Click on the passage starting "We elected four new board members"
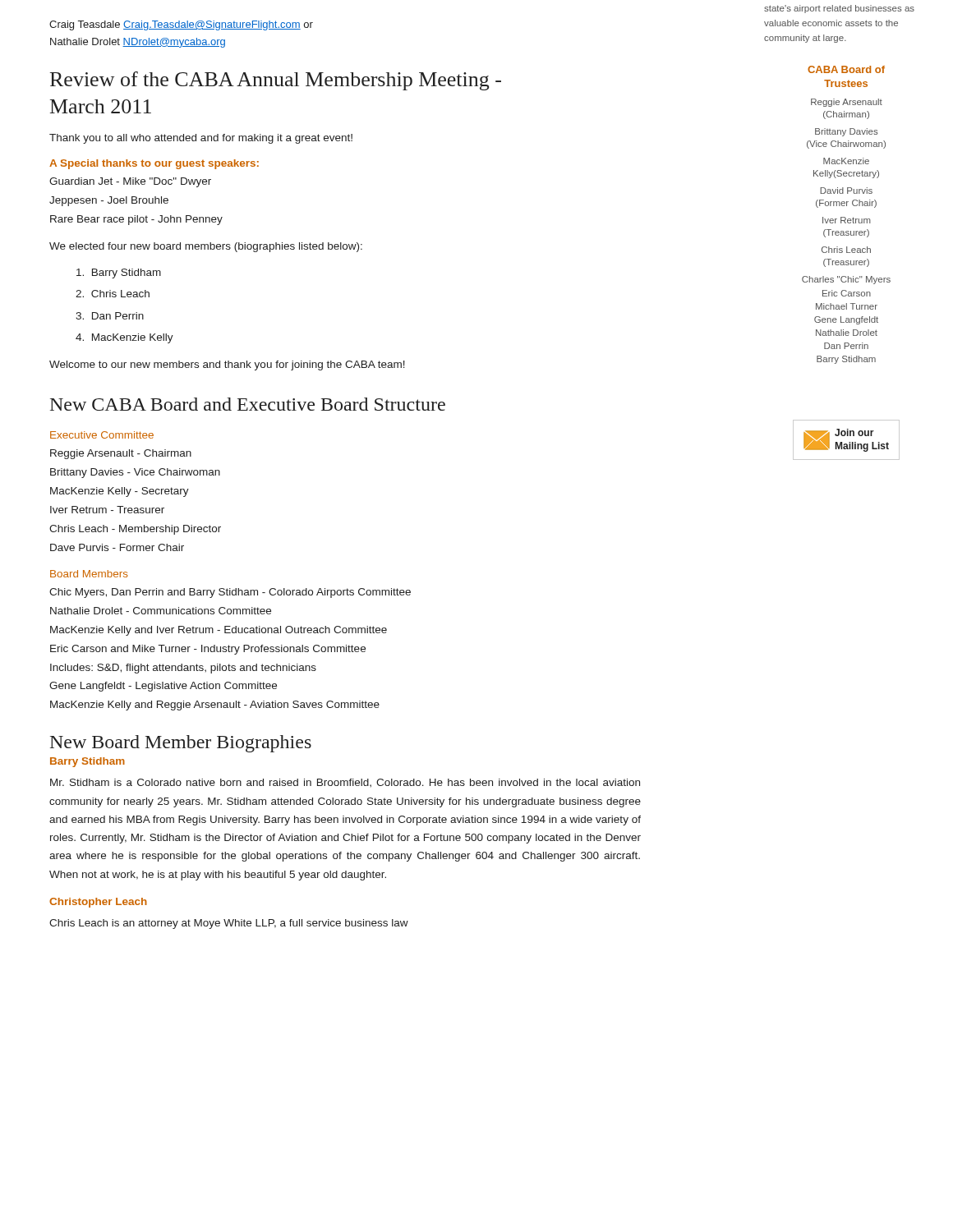The image size is (953, 1232). 206,246
